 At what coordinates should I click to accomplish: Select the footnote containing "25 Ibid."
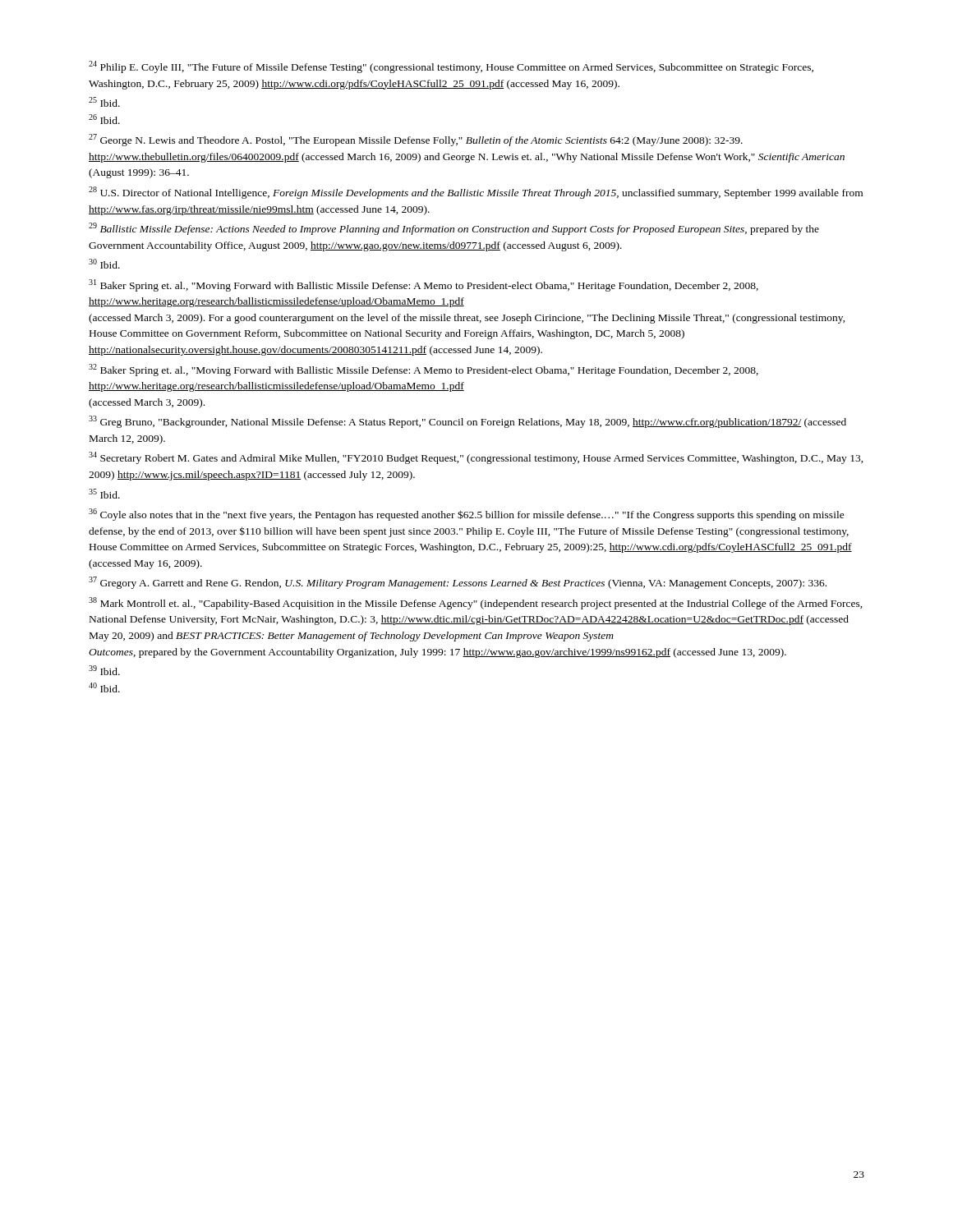point(105,102)
